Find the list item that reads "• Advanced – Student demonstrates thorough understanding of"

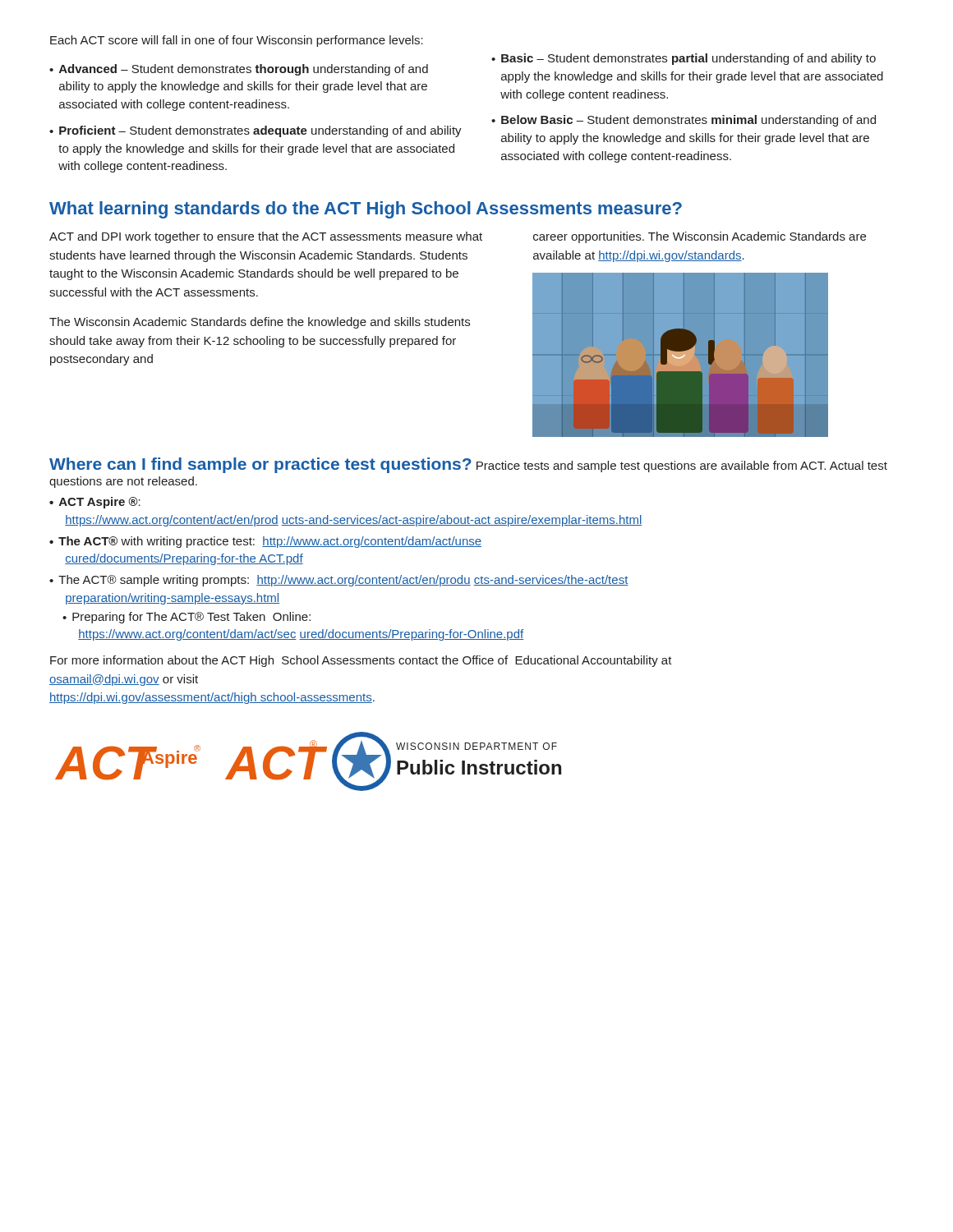255,86
